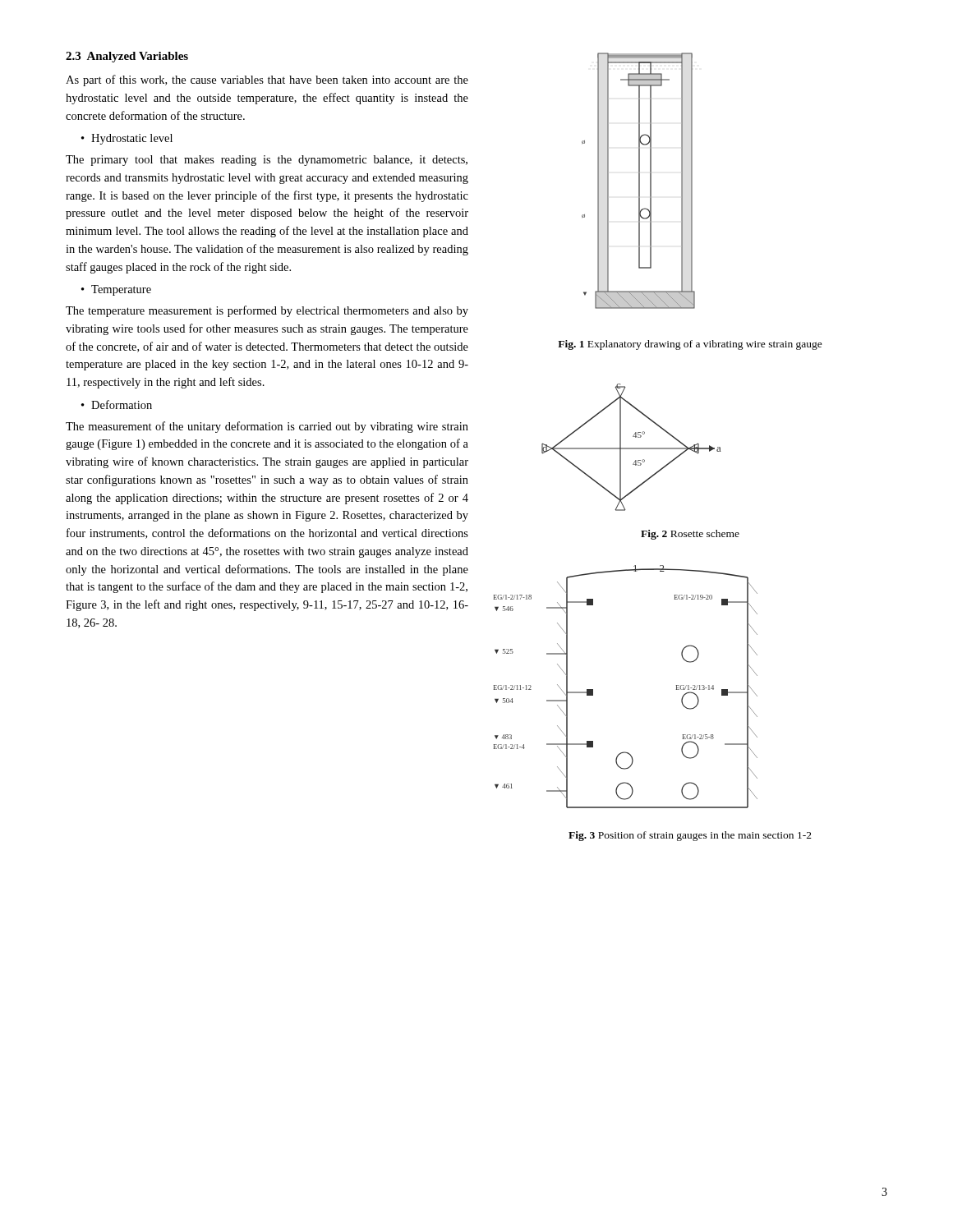Screen dimensions: 1232x953
Task: Locate the caption that says "Fig. 2 Rosette scheme"
Action: [690, 533]
